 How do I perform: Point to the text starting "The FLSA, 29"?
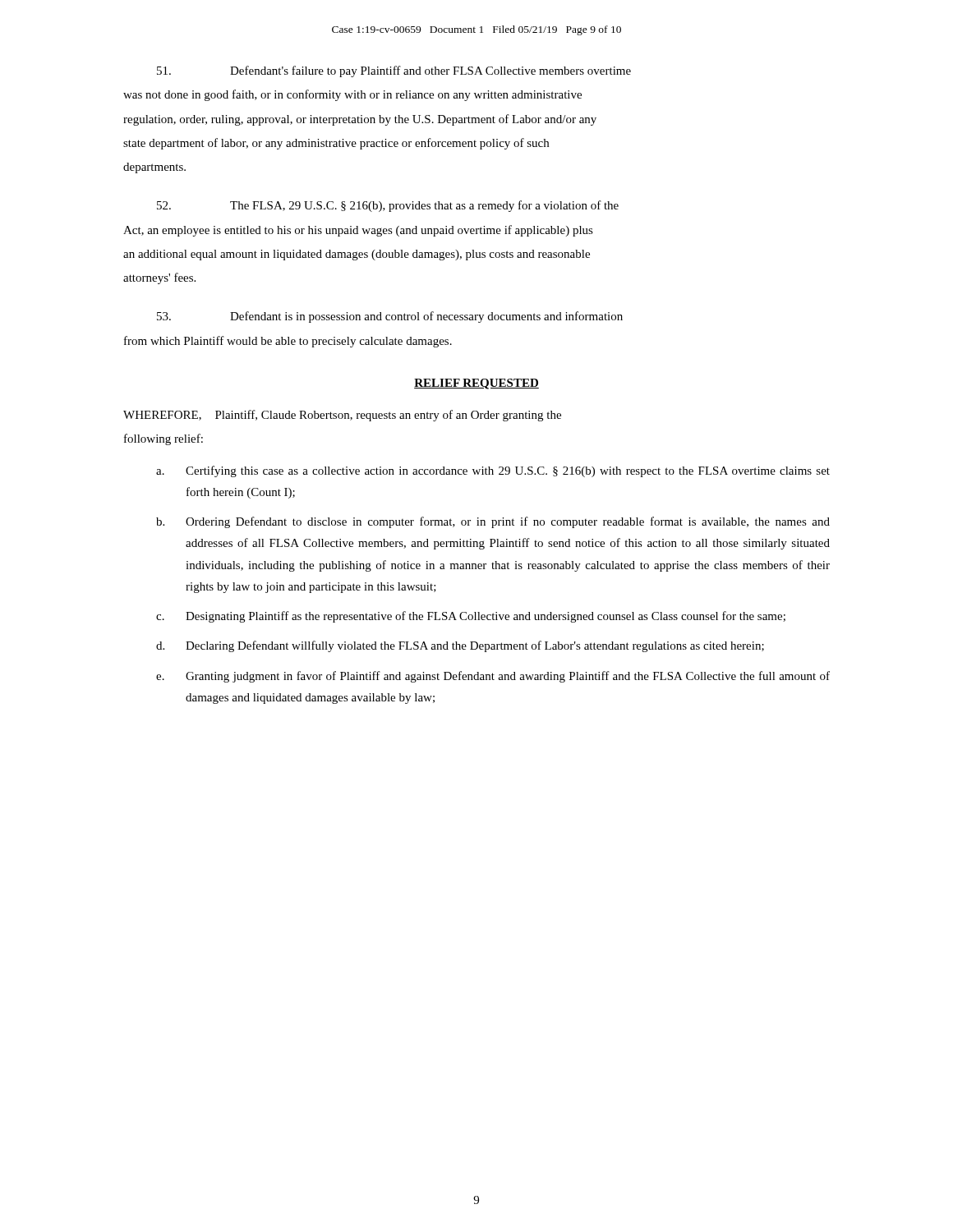point(476,242)
